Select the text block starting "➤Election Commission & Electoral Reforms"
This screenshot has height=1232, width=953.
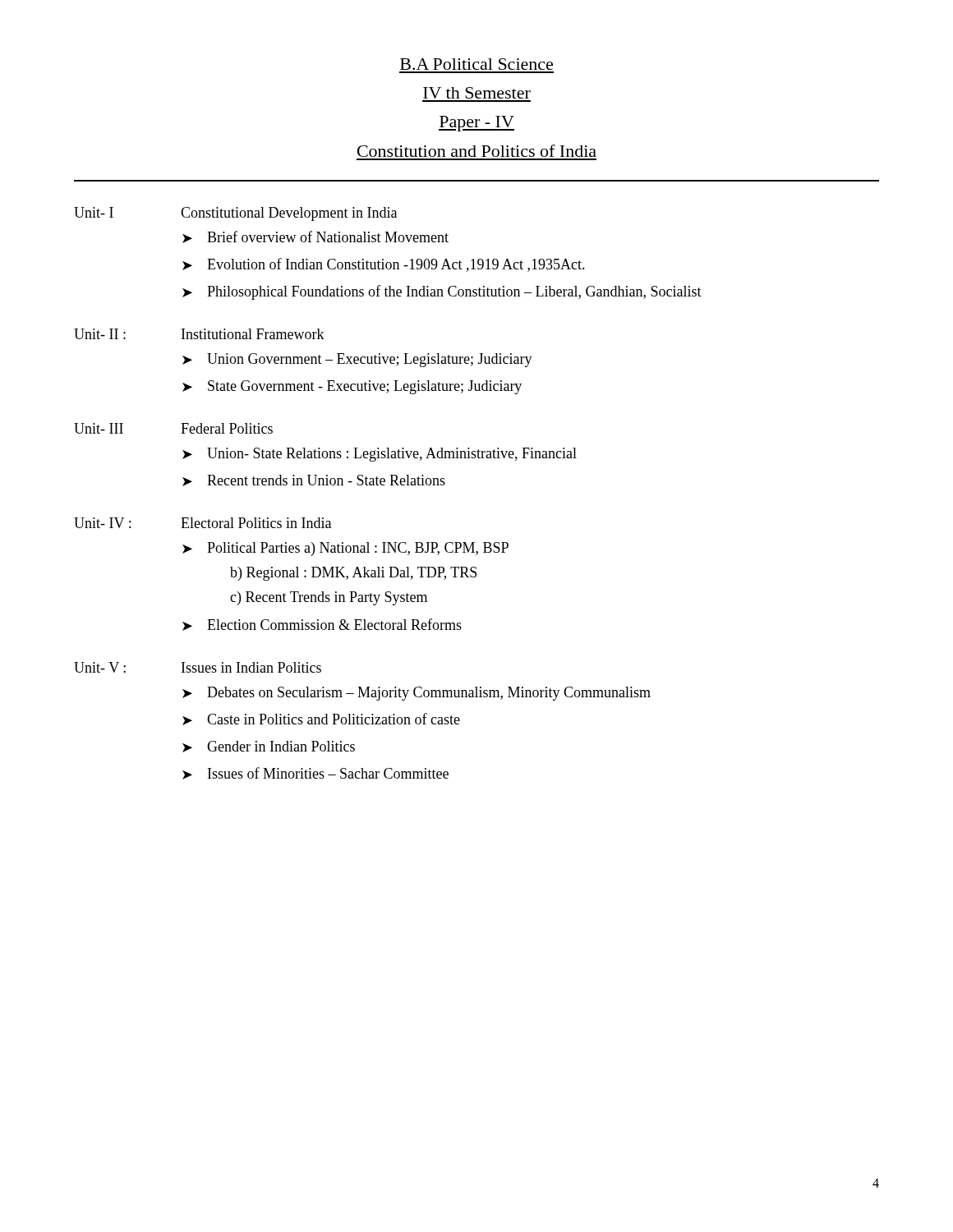pyautogui.click(x=321, y=626)
